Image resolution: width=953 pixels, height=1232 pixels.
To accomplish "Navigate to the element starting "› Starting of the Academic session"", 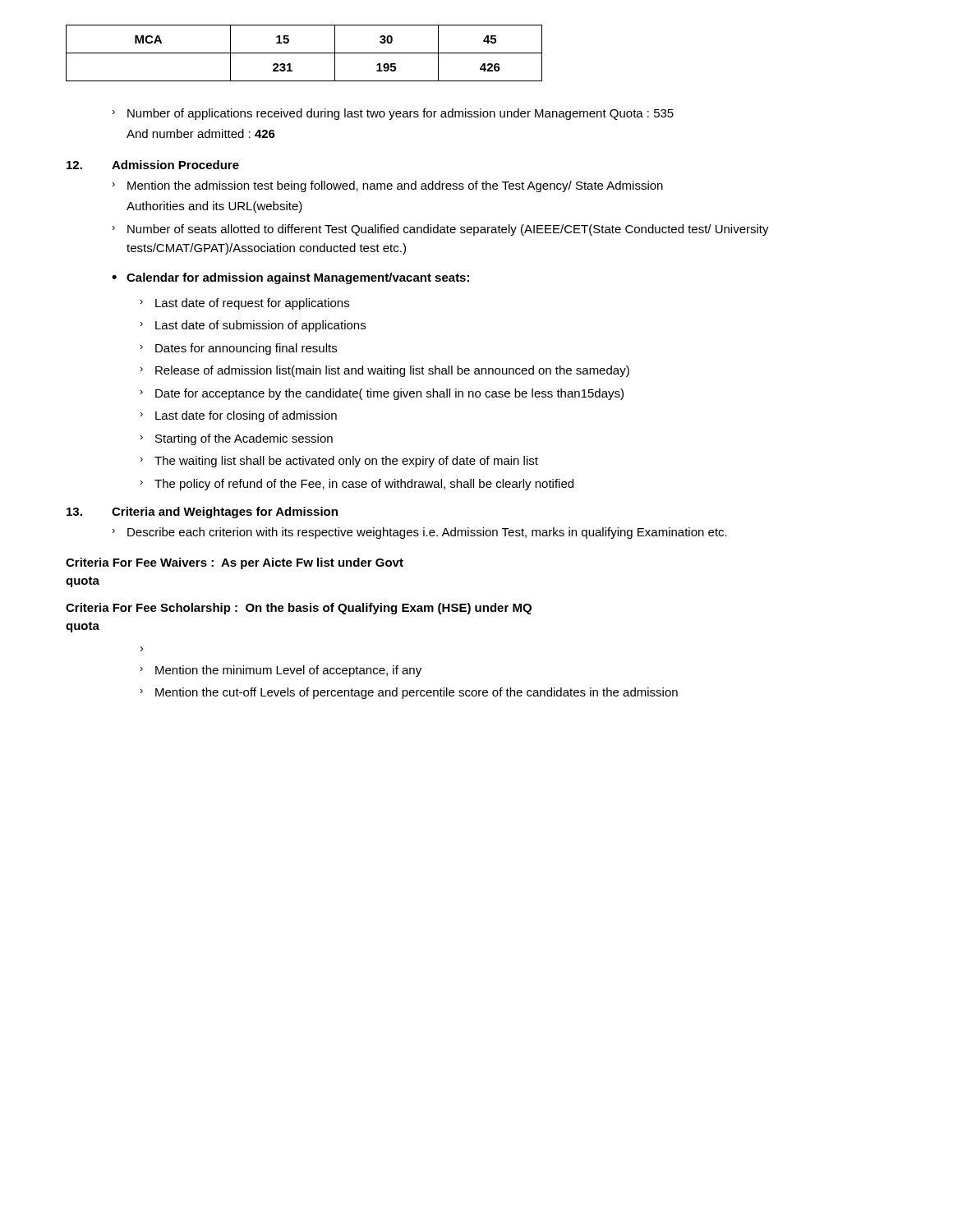I will (x=236, y=438).
